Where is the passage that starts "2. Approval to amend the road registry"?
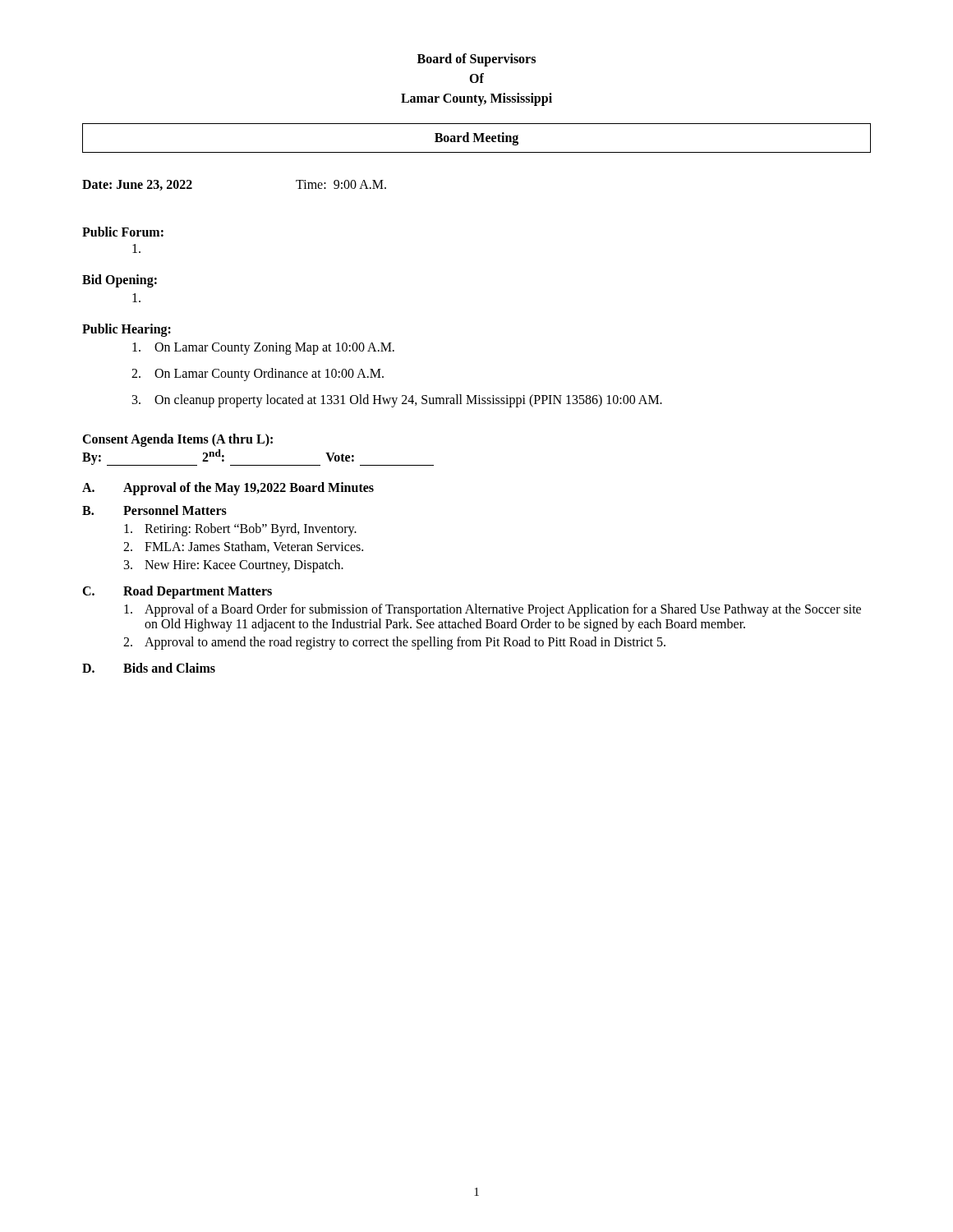 (x=497, y=643)
